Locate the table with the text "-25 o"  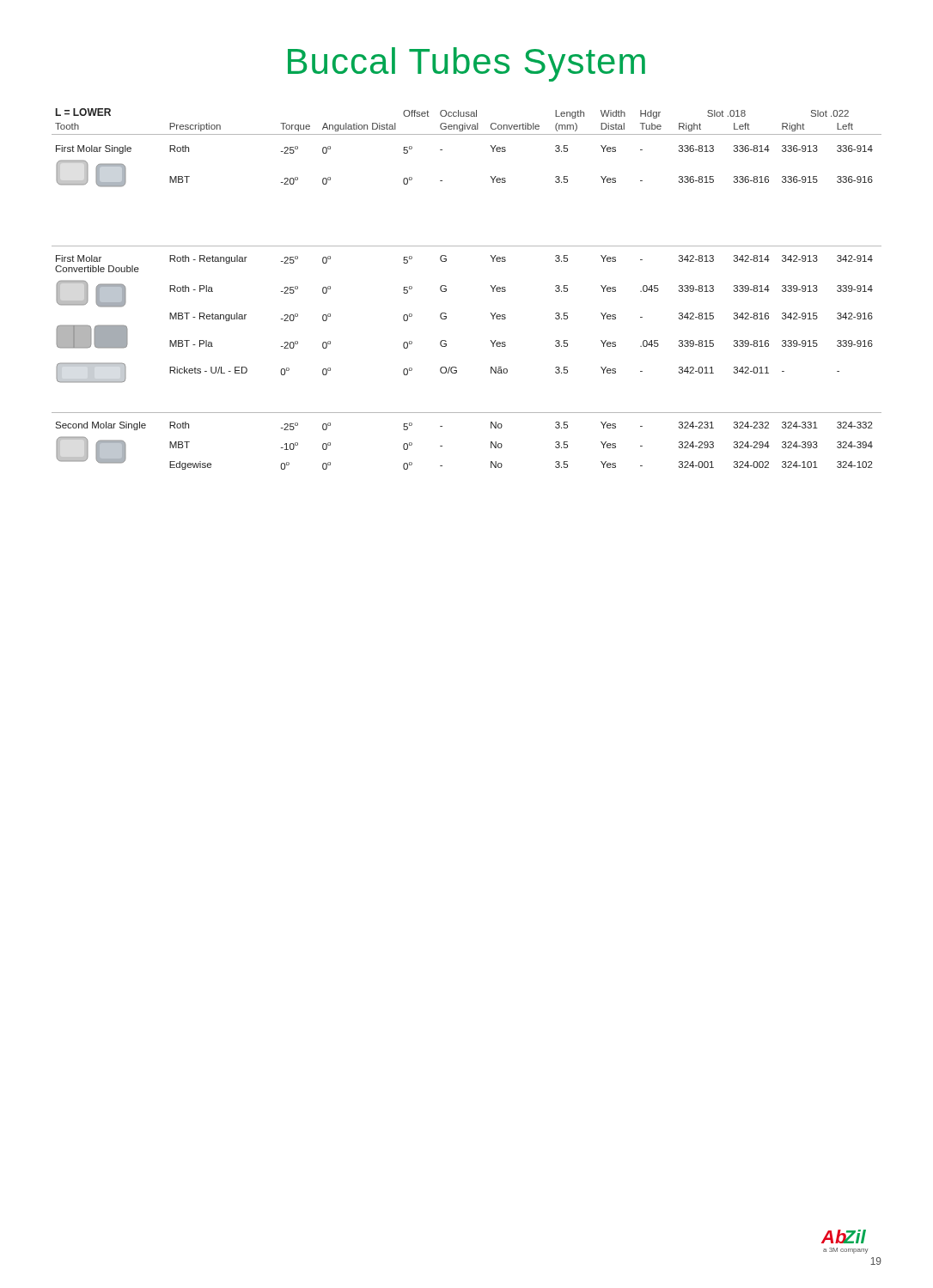[466, 291]
